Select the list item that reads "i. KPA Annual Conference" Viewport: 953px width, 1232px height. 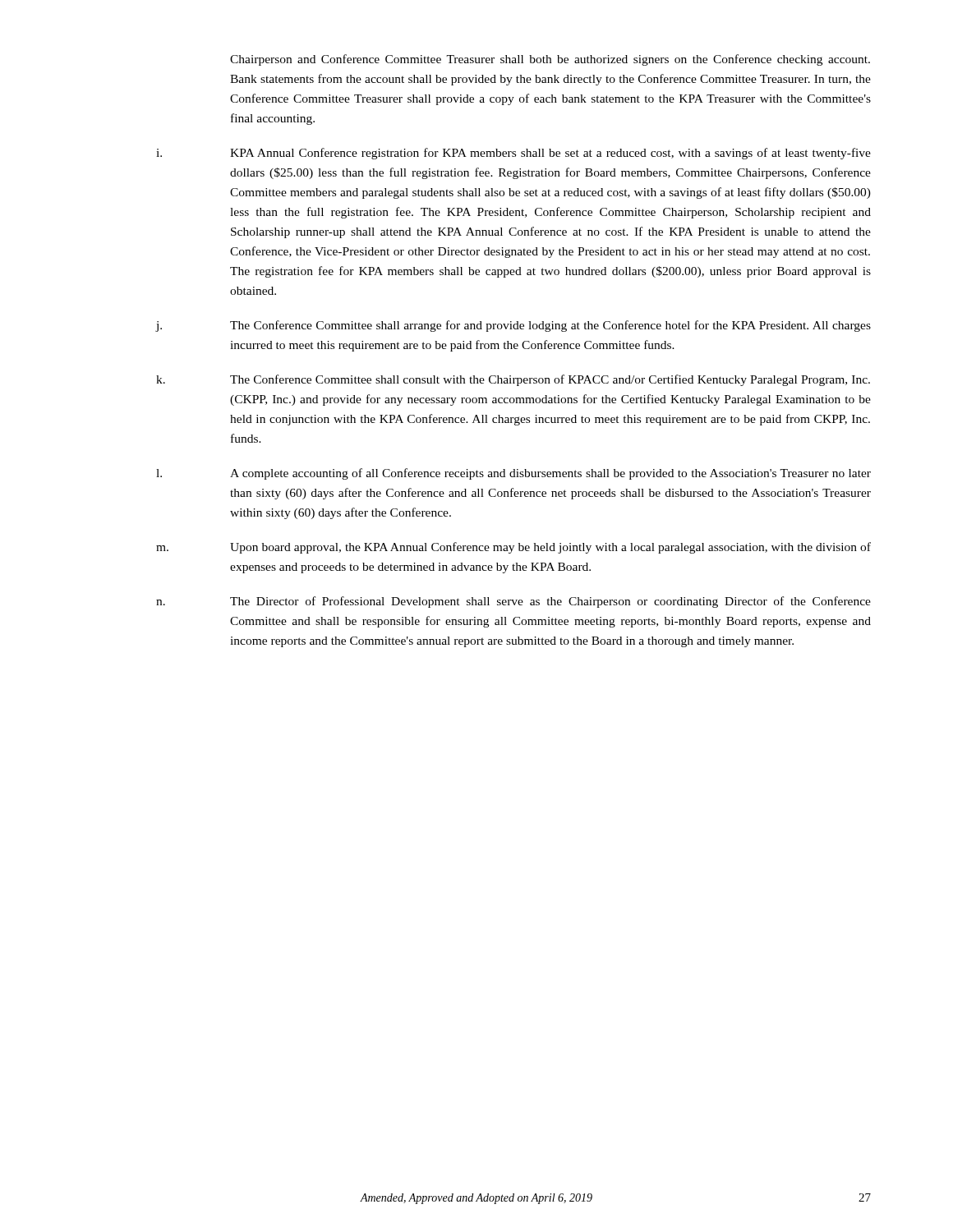pos(513,222)
